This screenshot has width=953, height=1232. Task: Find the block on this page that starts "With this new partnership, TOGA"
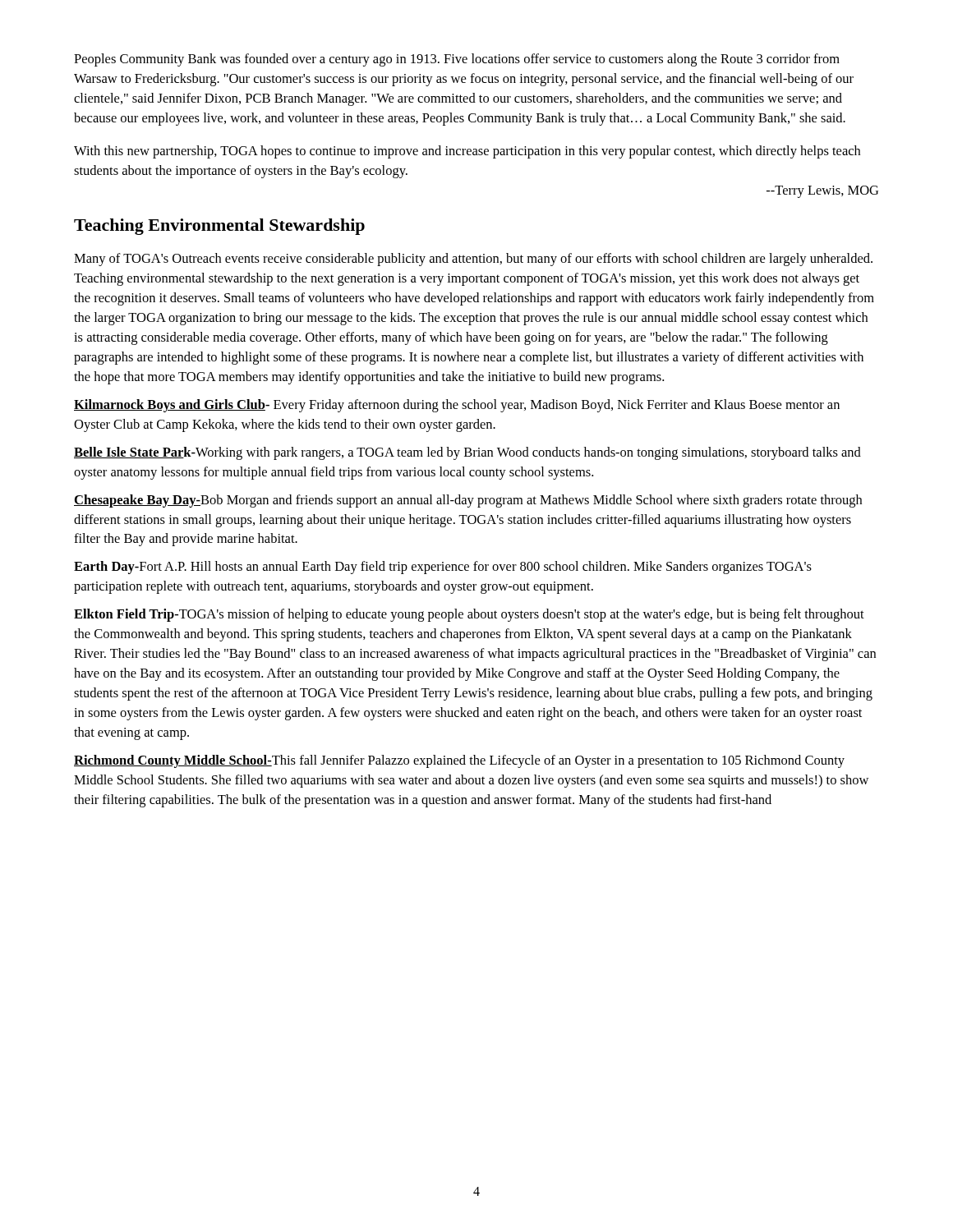[x=467, y=160]
